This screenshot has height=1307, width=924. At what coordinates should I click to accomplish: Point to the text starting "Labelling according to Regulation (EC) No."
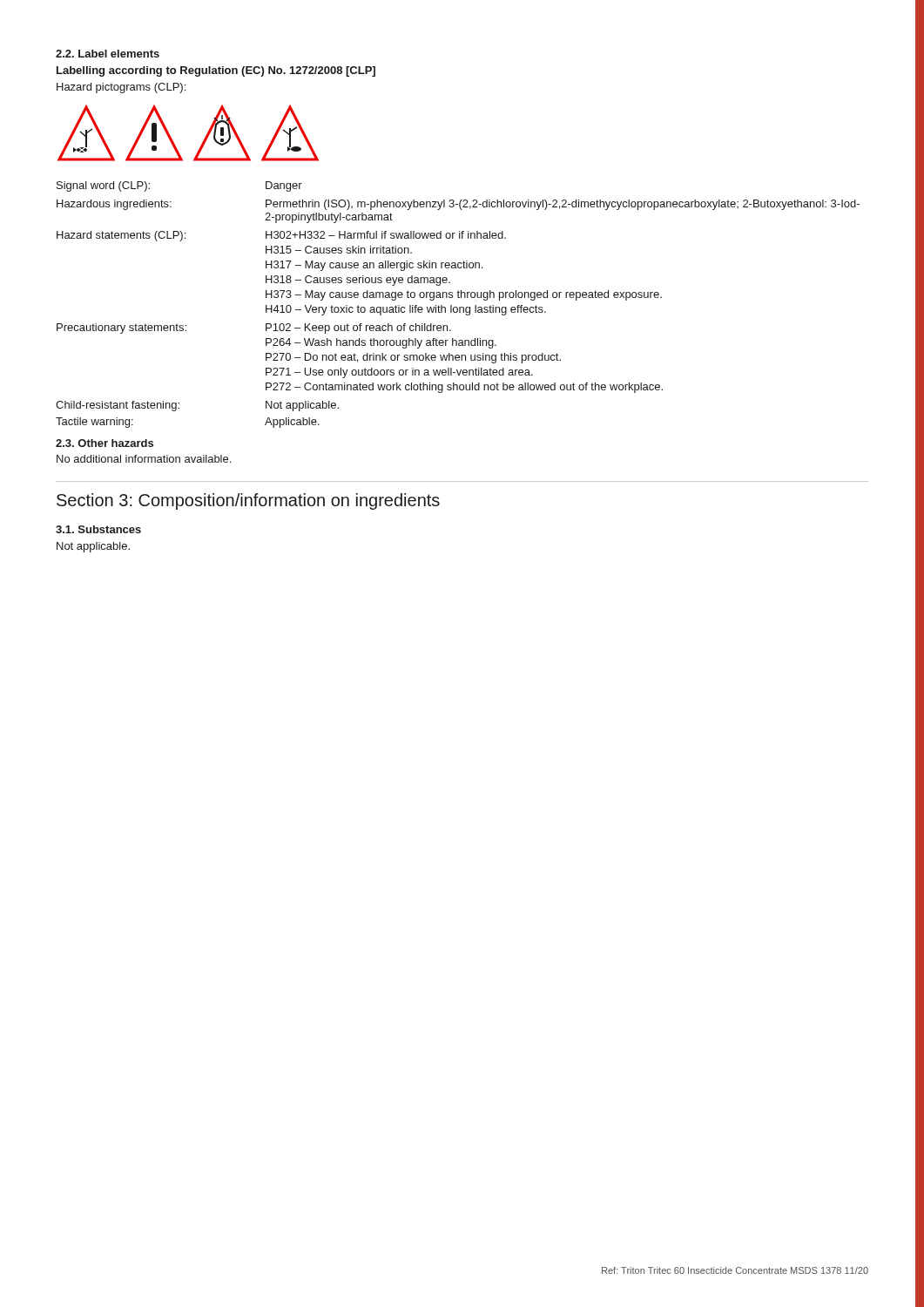pyautogui.click(x=216, y=70)
